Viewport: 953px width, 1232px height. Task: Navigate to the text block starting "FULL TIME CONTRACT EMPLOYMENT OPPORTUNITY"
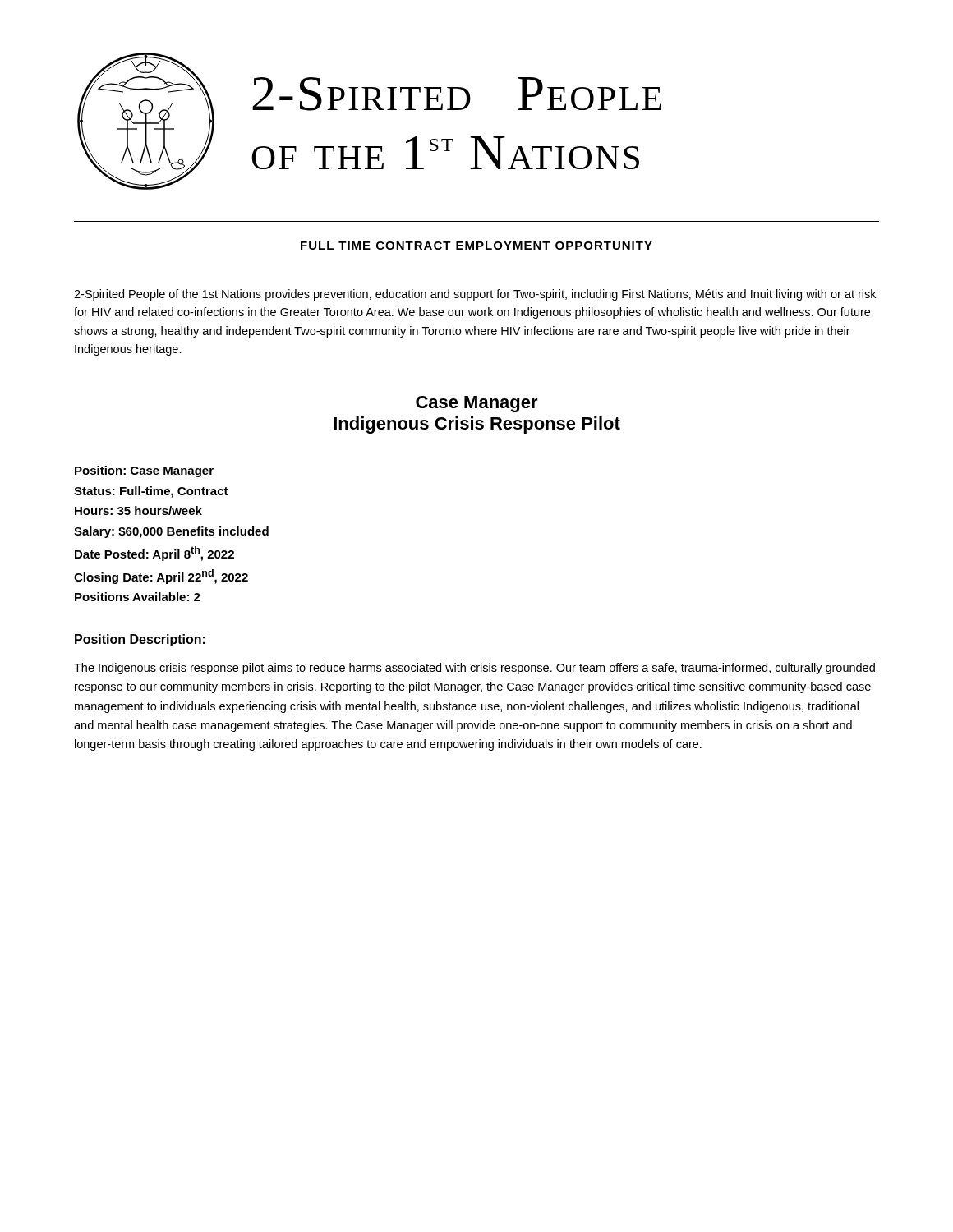coord(476,245)
